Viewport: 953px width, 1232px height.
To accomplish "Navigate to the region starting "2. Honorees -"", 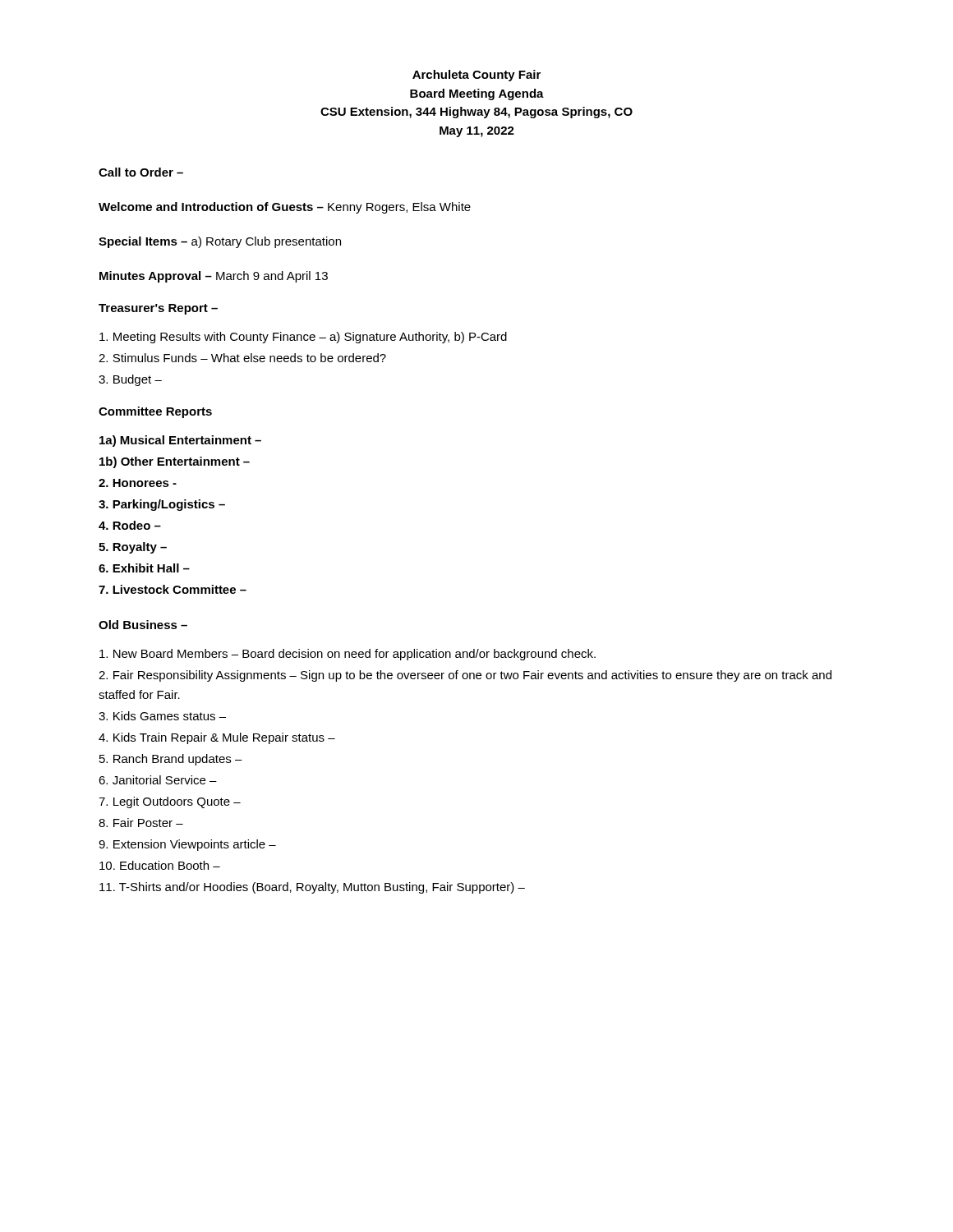I will (138, 483).
